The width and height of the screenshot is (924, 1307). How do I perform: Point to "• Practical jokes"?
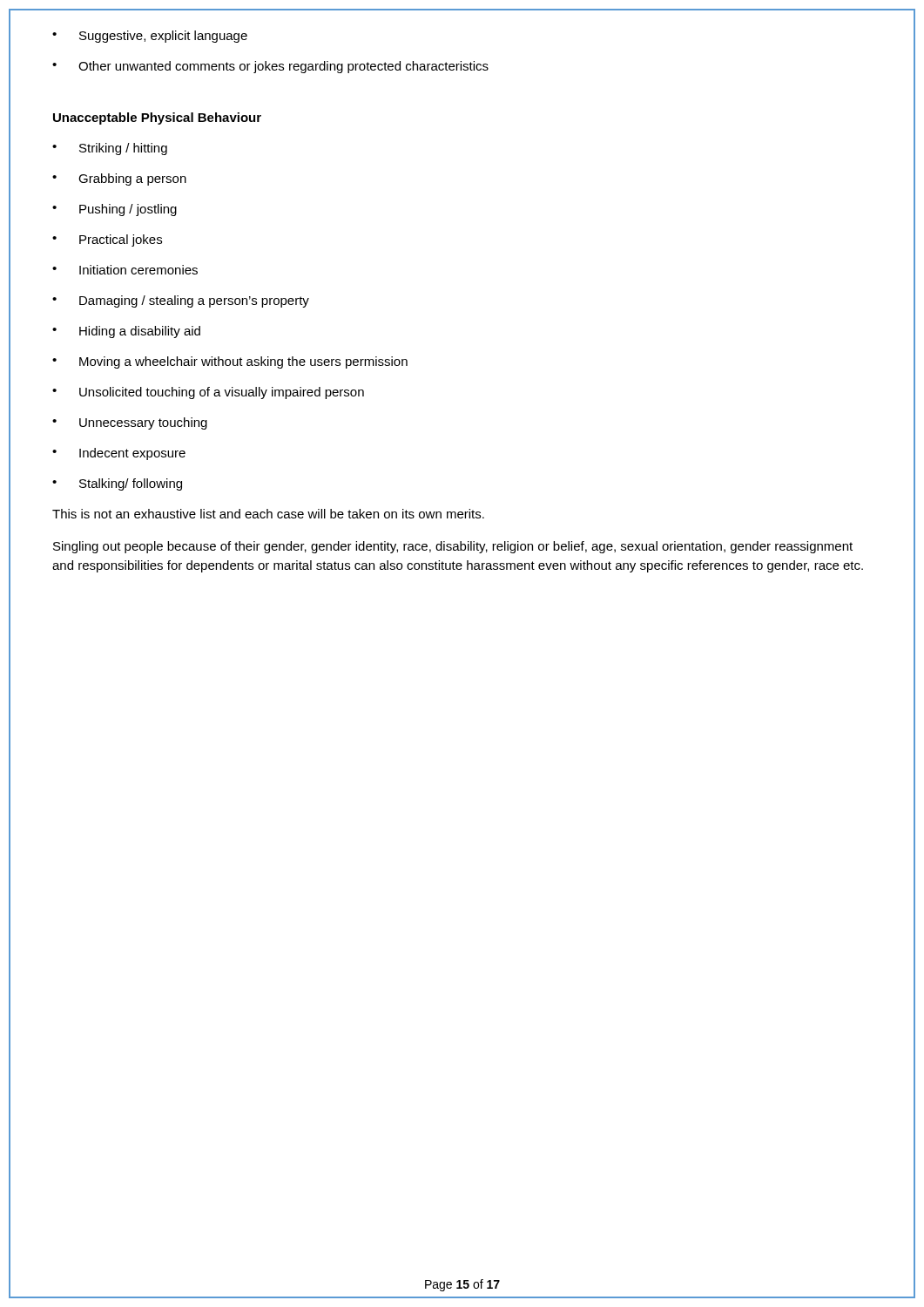(x=107, y=240)
